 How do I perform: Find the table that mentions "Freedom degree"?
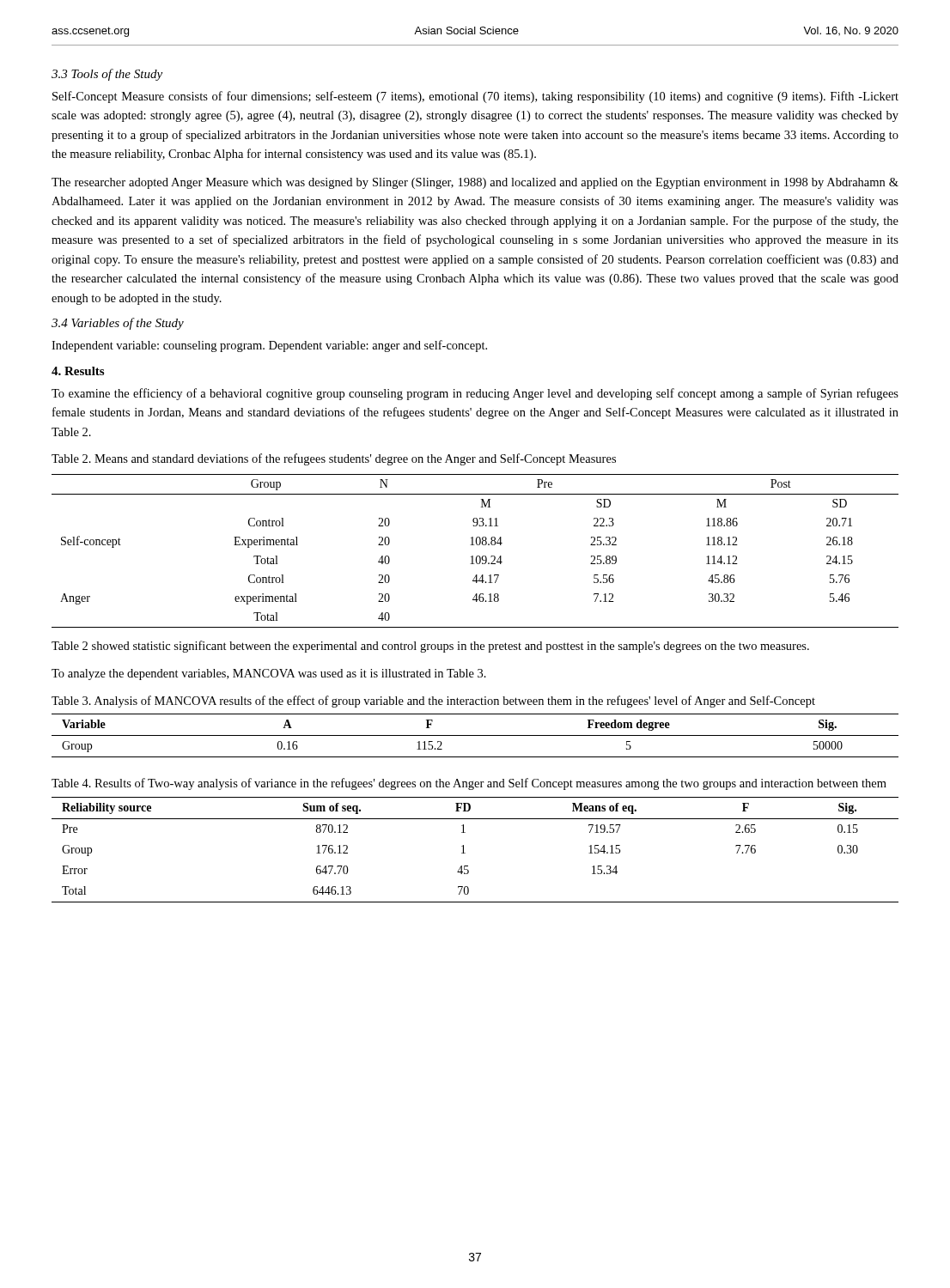[x=475, y=736]
